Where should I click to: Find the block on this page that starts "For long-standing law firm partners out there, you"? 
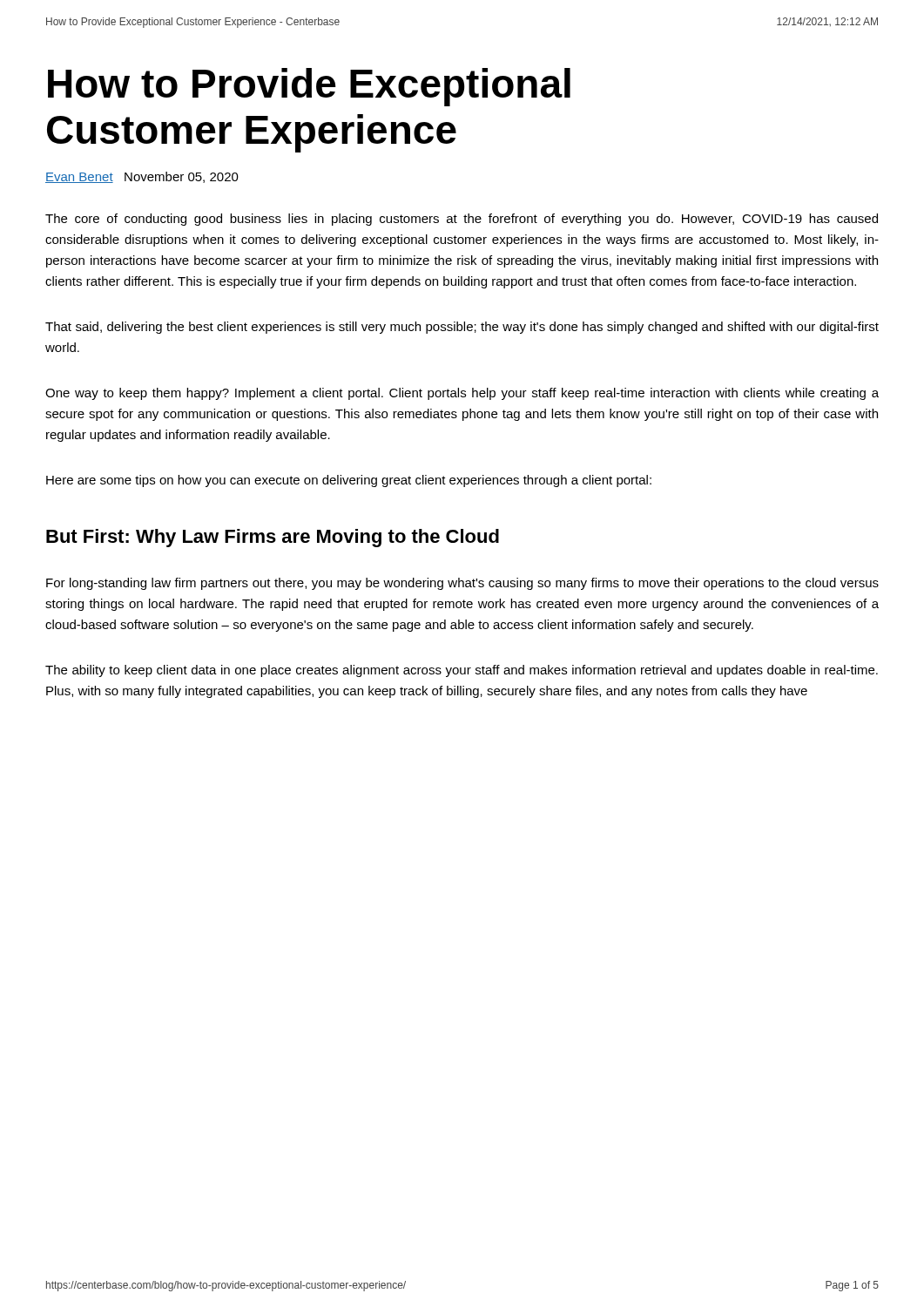tap(462, 603)
